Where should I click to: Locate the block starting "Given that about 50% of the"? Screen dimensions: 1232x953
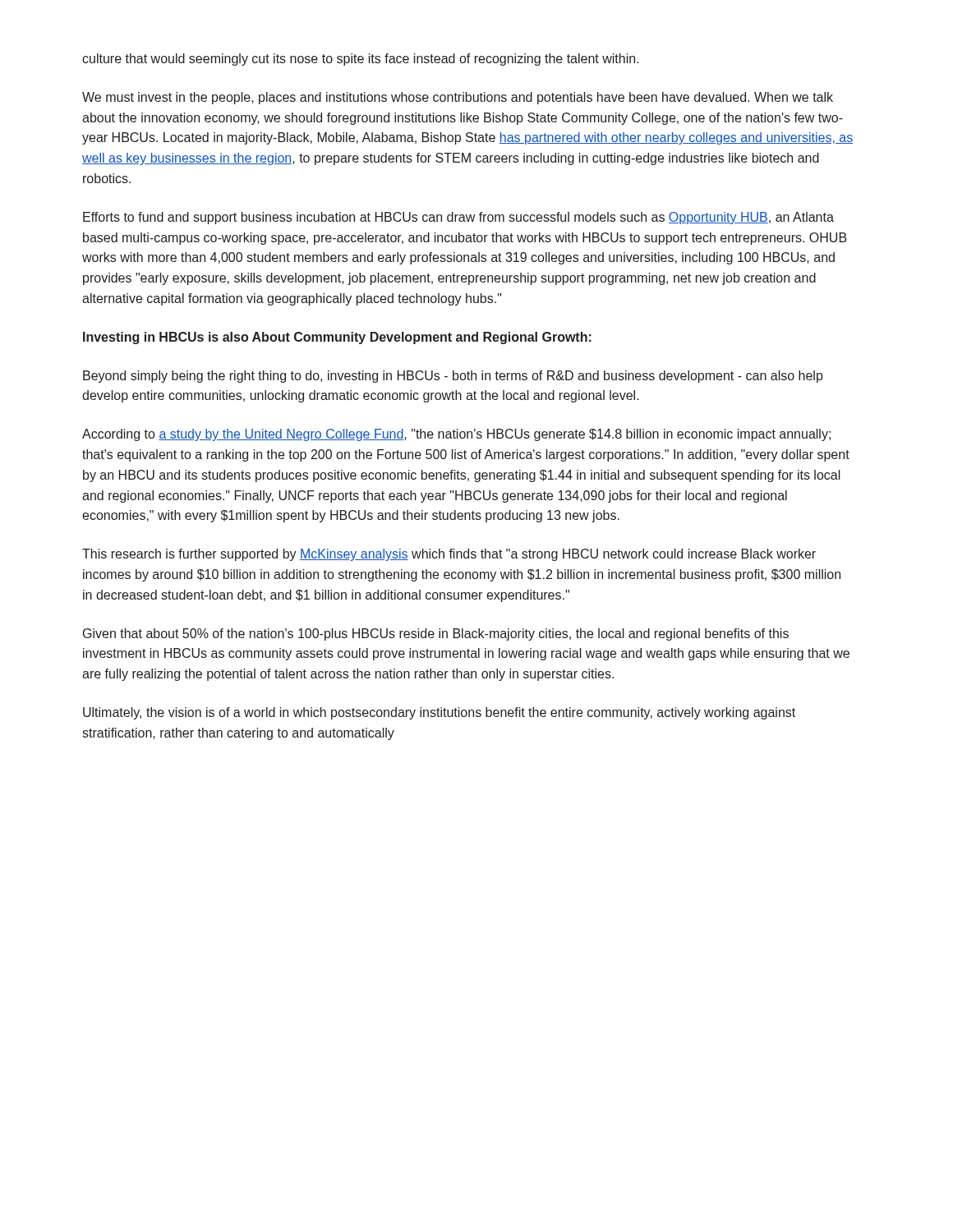[x=466, y=654]
